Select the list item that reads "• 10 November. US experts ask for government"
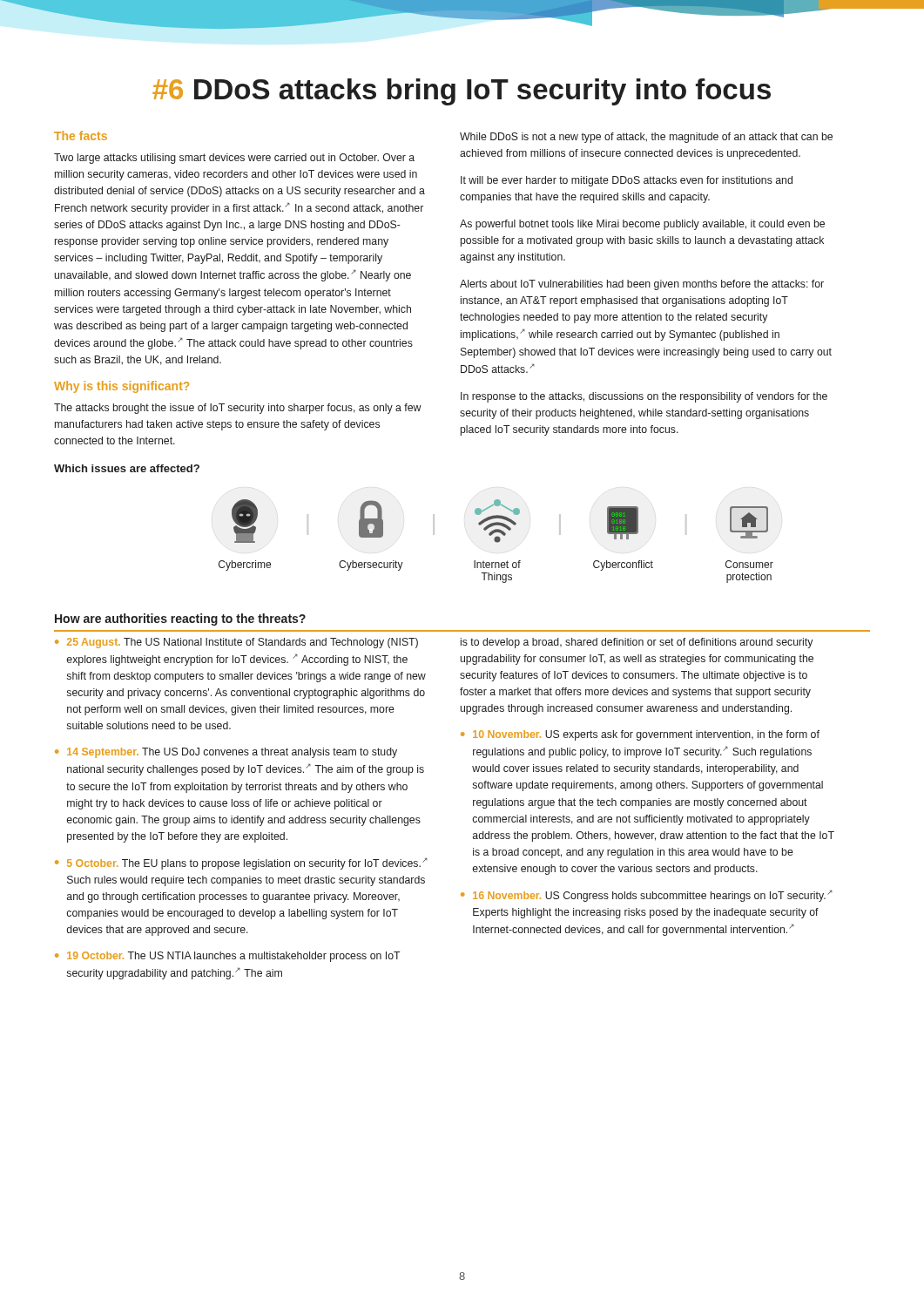This screenshot has width=924, height=1307. [x=647, y=802]
